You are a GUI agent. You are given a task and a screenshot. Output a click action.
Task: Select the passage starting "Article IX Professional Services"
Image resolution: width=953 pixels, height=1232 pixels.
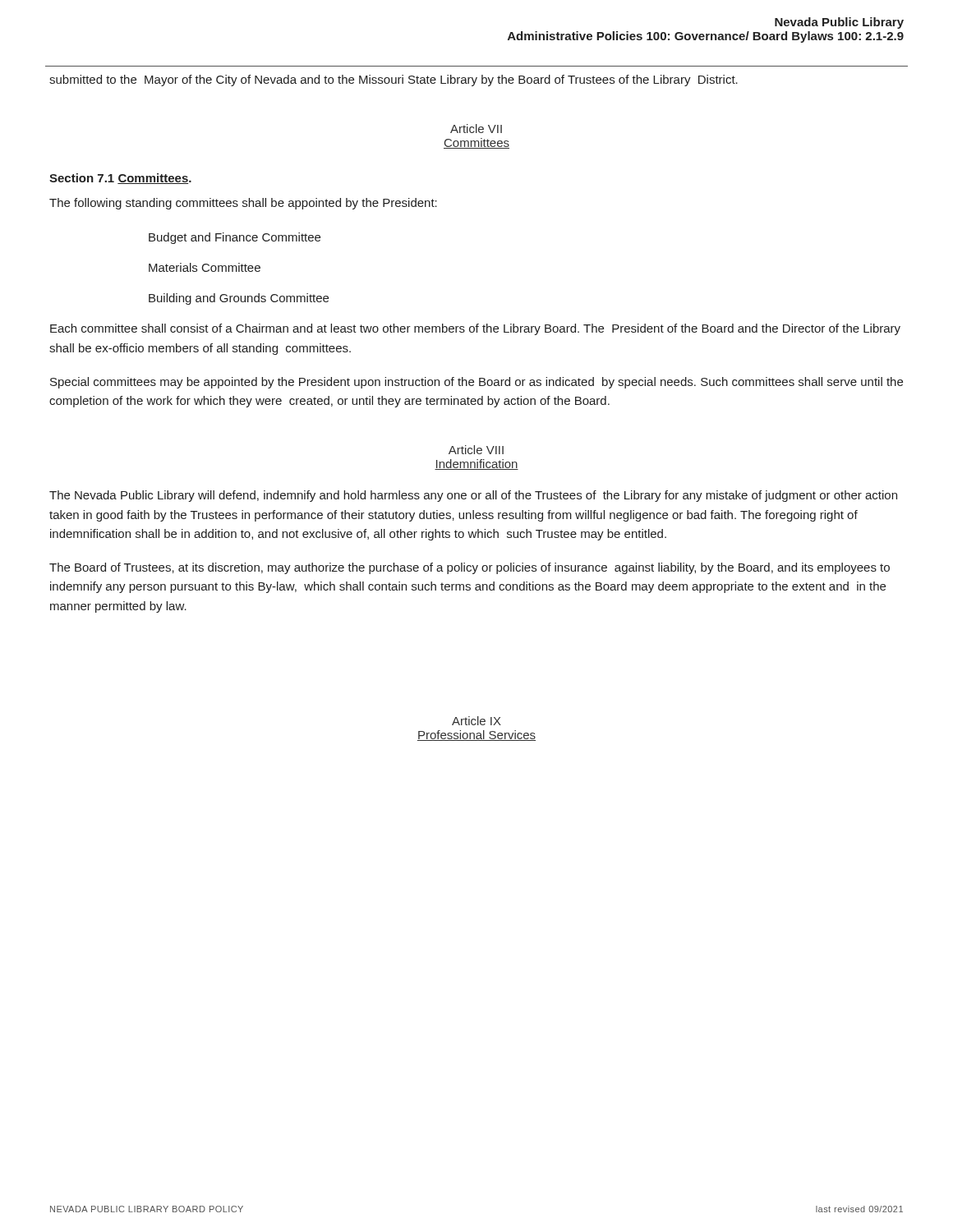(x=476, y=727)
